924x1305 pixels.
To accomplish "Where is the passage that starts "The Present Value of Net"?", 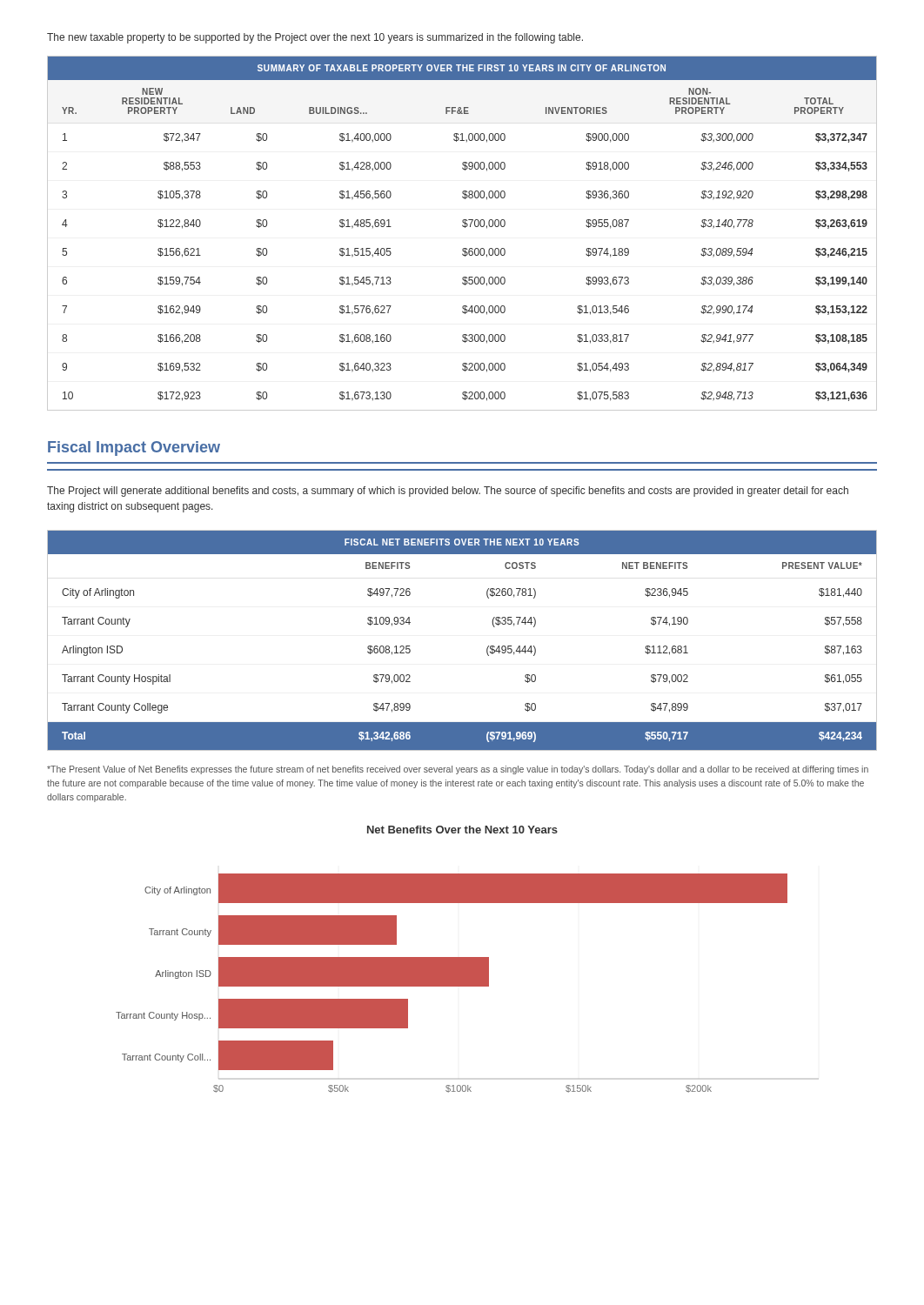I will click(x=458, y=783).
